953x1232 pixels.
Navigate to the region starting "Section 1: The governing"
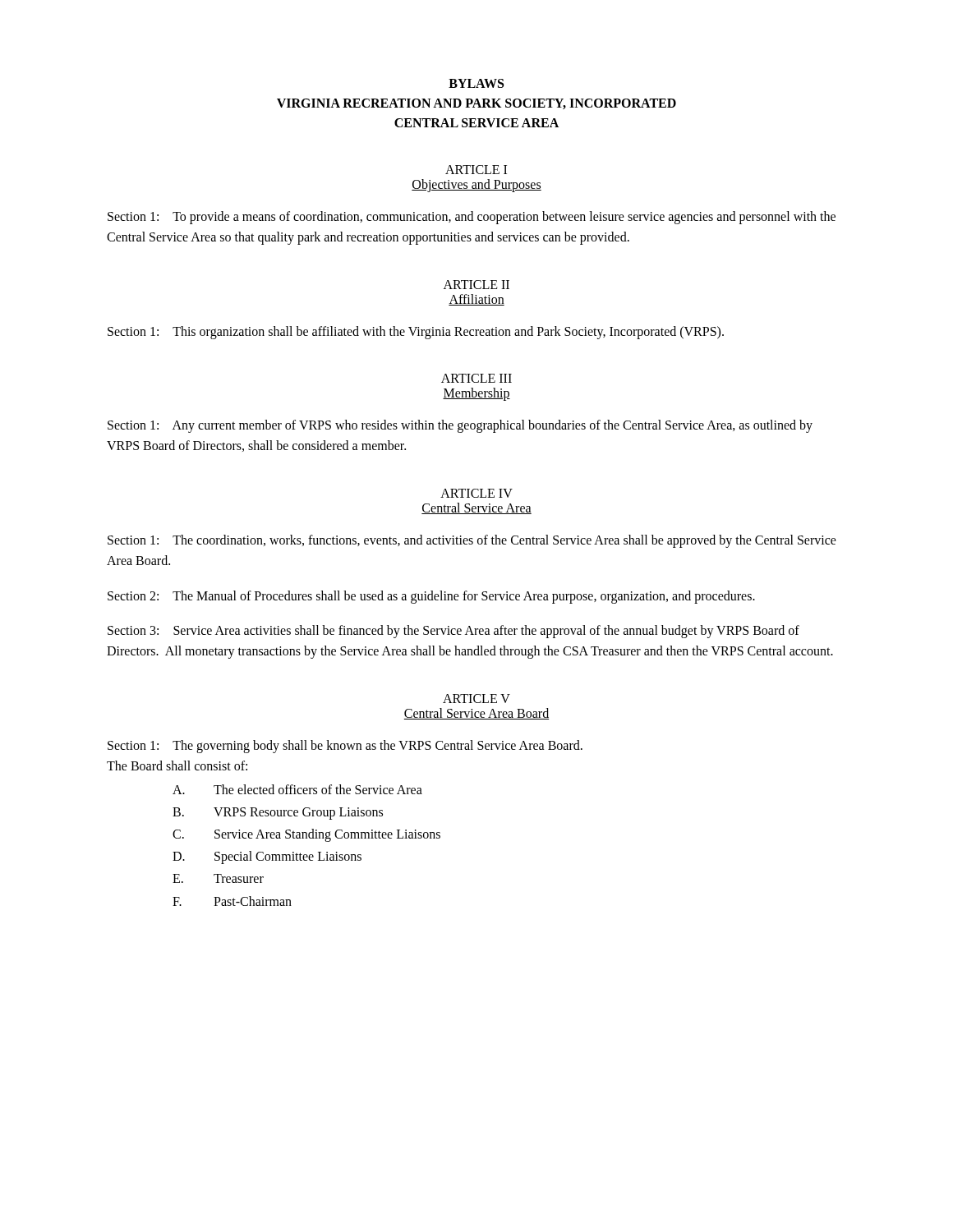coord(345,756)
